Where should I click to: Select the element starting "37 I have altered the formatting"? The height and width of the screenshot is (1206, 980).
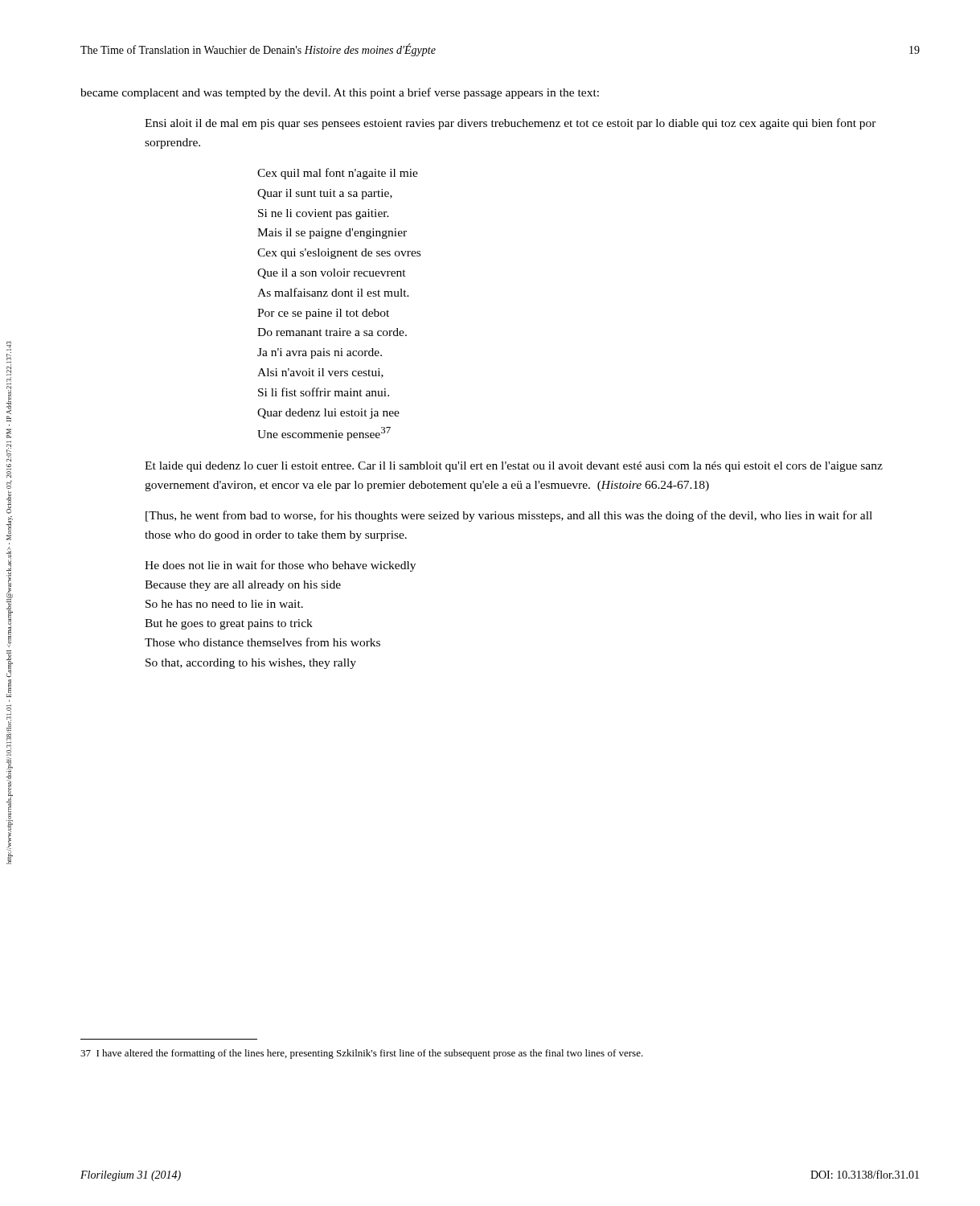coord(362,1053)
